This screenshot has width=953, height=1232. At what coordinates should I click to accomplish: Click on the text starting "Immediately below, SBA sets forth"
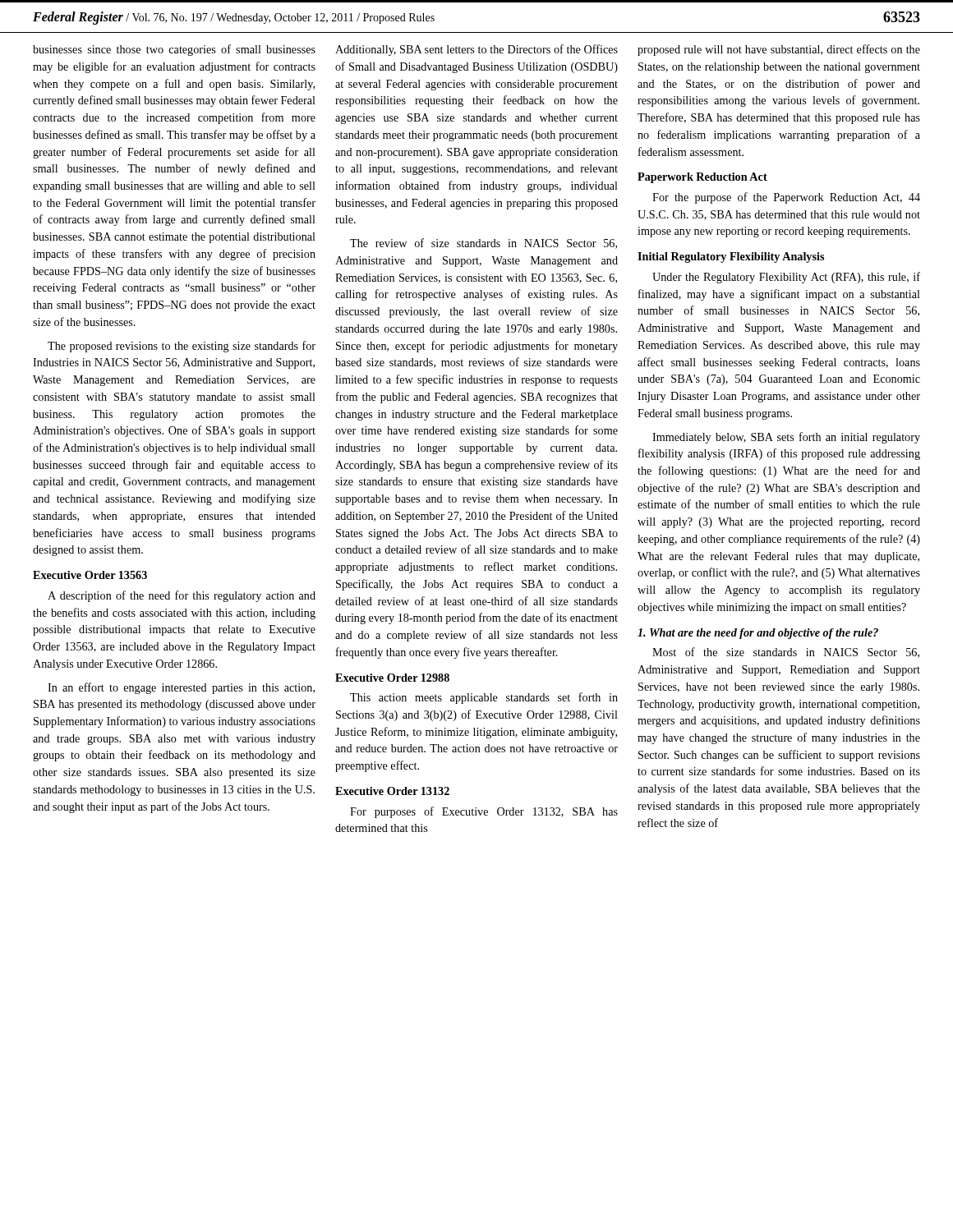tap(779, 522)
